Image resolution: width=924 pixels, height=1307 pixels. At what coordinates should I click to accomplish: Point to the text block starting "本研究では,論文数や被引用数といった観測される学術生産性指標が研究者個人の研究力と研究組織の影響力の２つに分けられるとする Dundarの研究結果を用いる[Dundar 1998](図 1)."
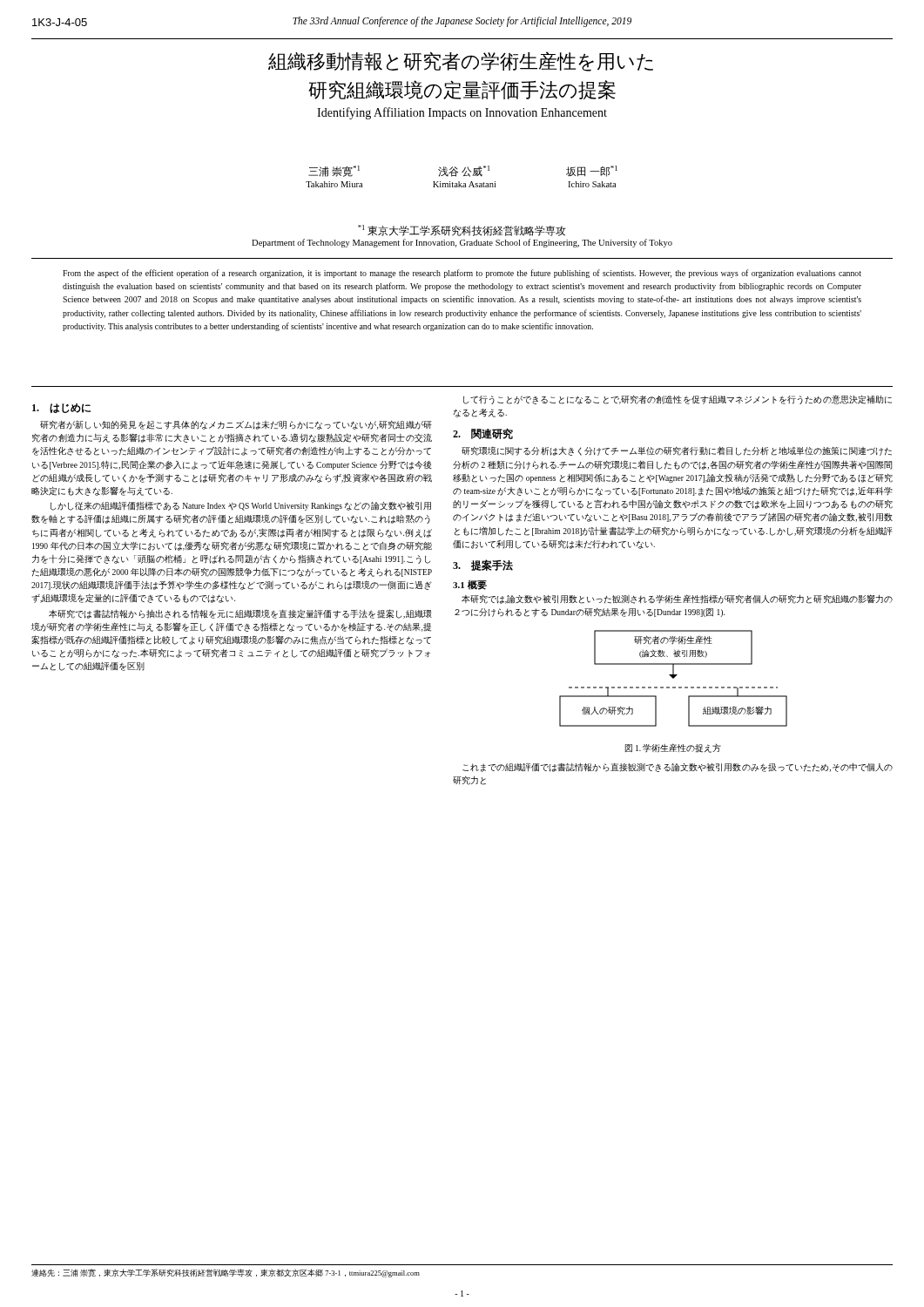[673, 607]
